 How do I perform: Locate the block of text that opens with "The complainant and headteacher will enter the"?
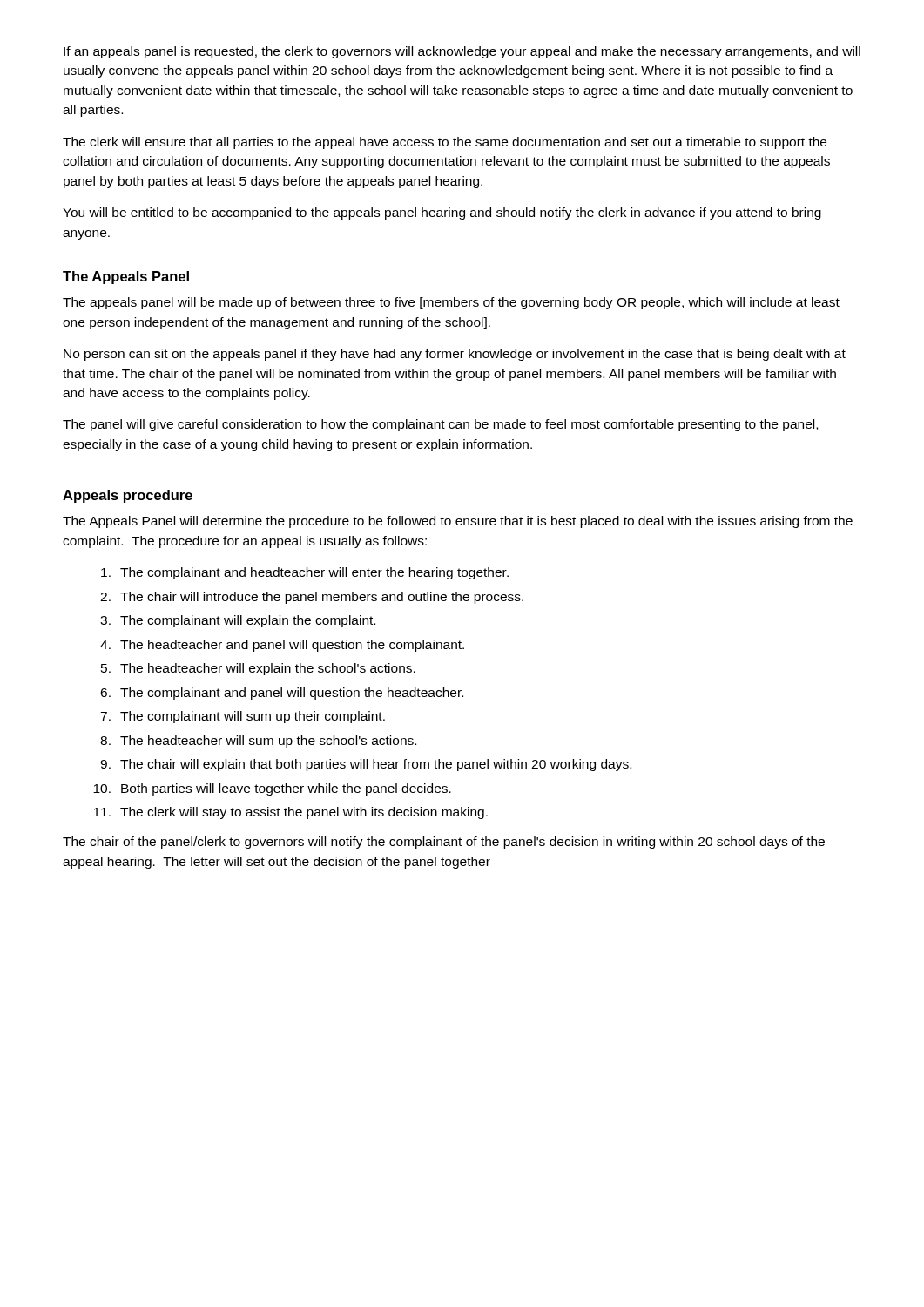click(x=462, y=573)
